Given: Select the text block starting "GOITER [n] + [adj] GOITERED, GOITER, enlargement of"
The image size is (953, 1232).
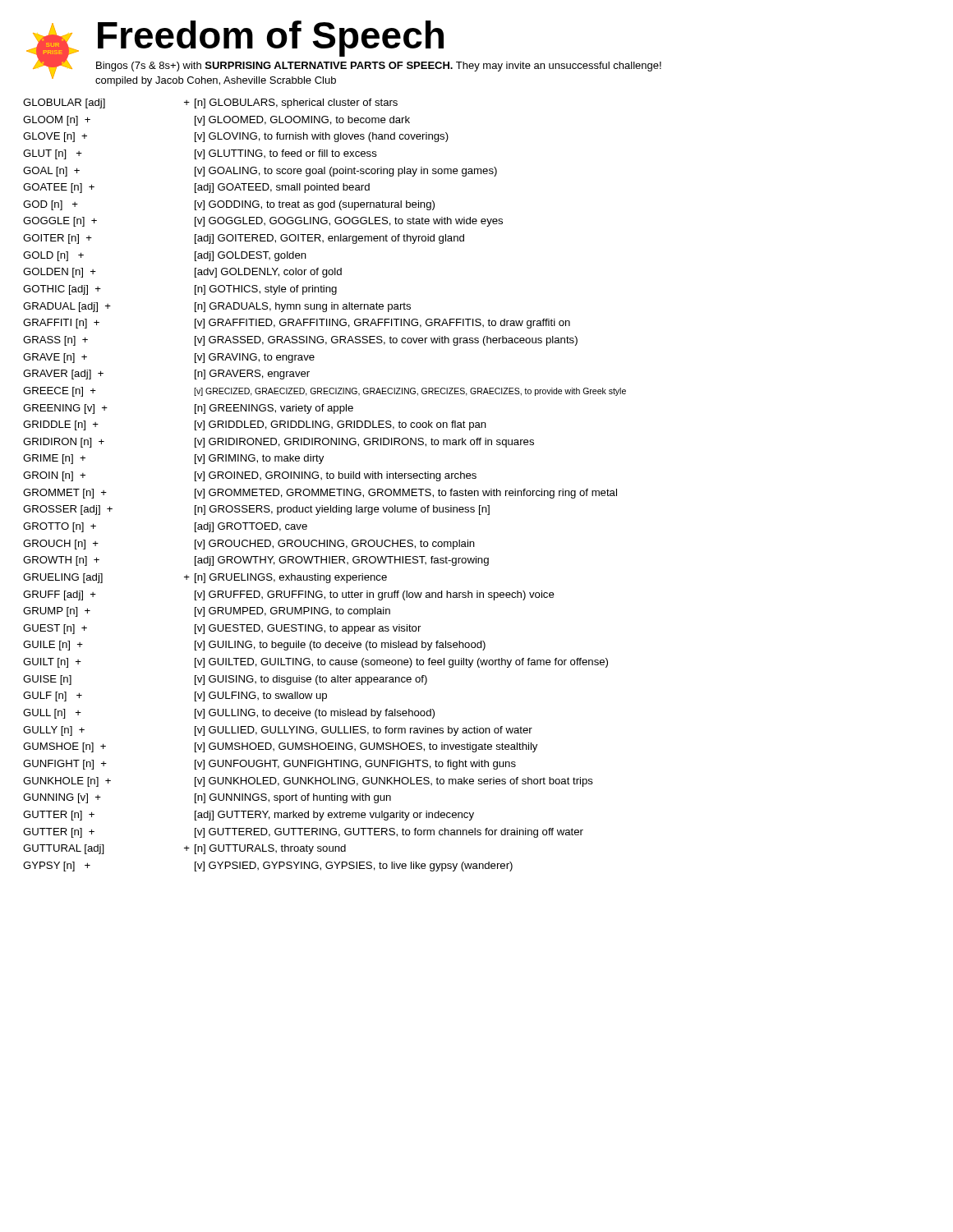Looking at the screenshot, I should click(x=244, y=239).
